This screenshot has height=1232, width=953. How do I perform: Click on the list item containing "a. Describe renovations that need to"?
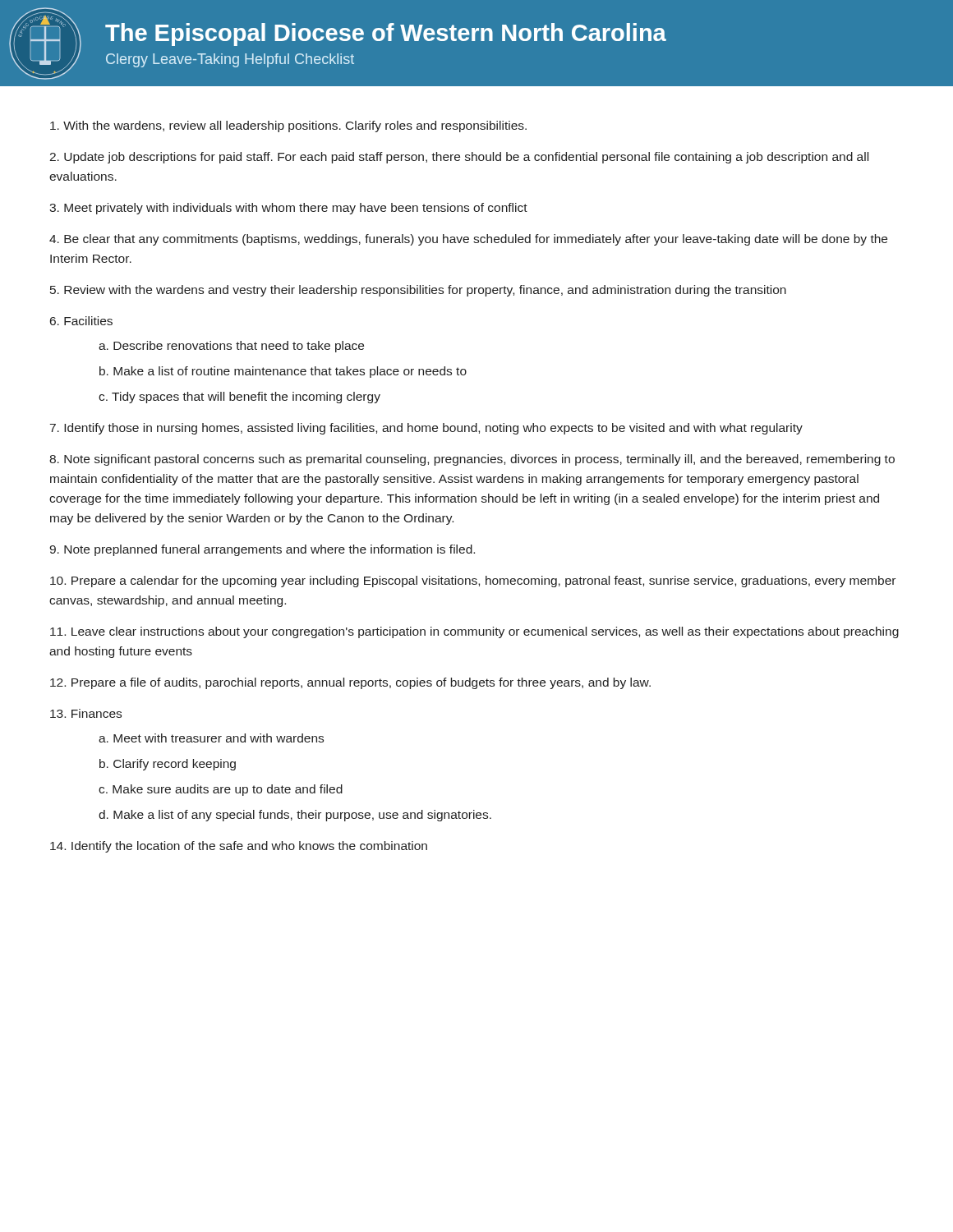[x=232, y=346]
